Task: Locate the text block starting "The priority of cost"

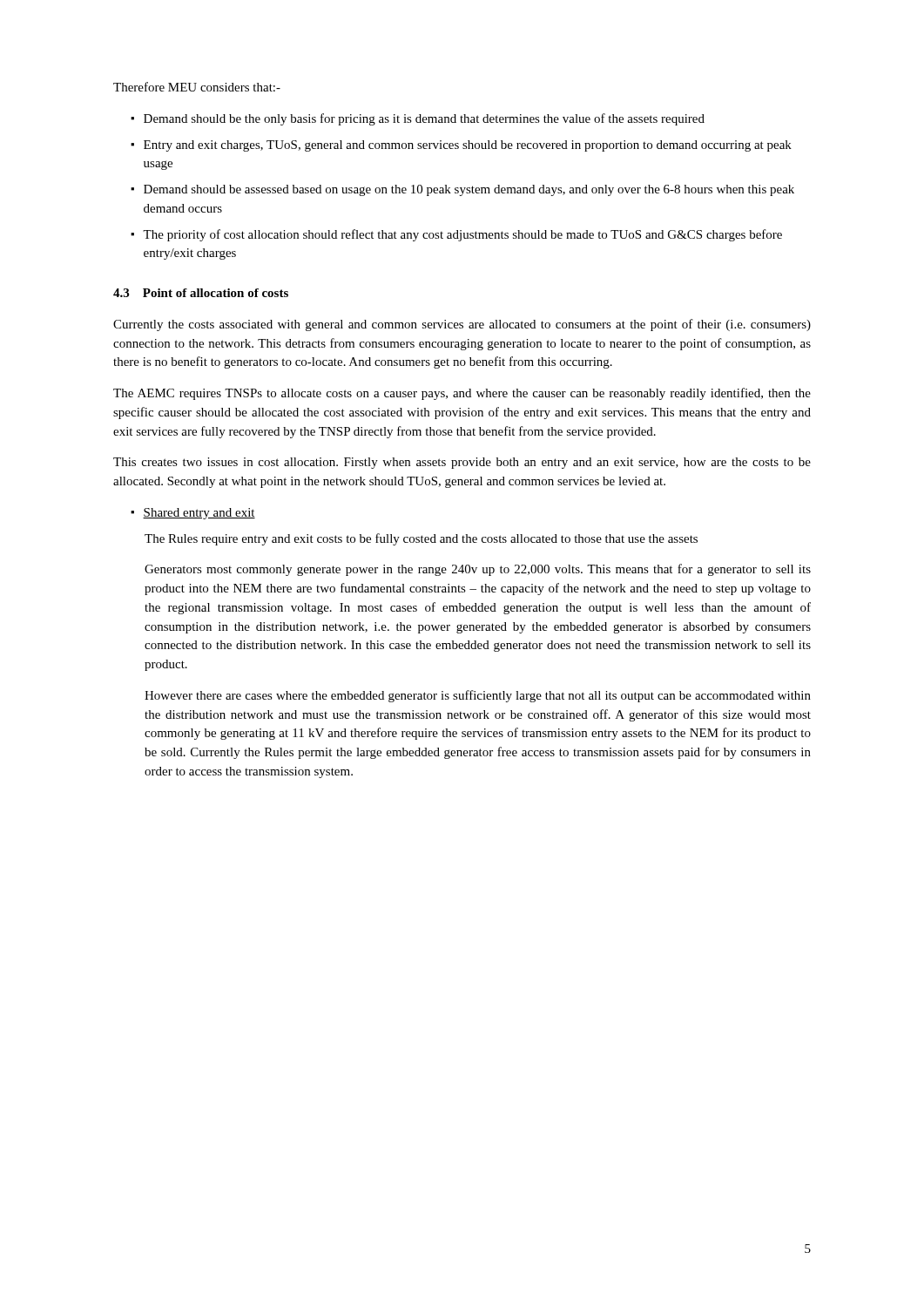Action: point(463,243)
